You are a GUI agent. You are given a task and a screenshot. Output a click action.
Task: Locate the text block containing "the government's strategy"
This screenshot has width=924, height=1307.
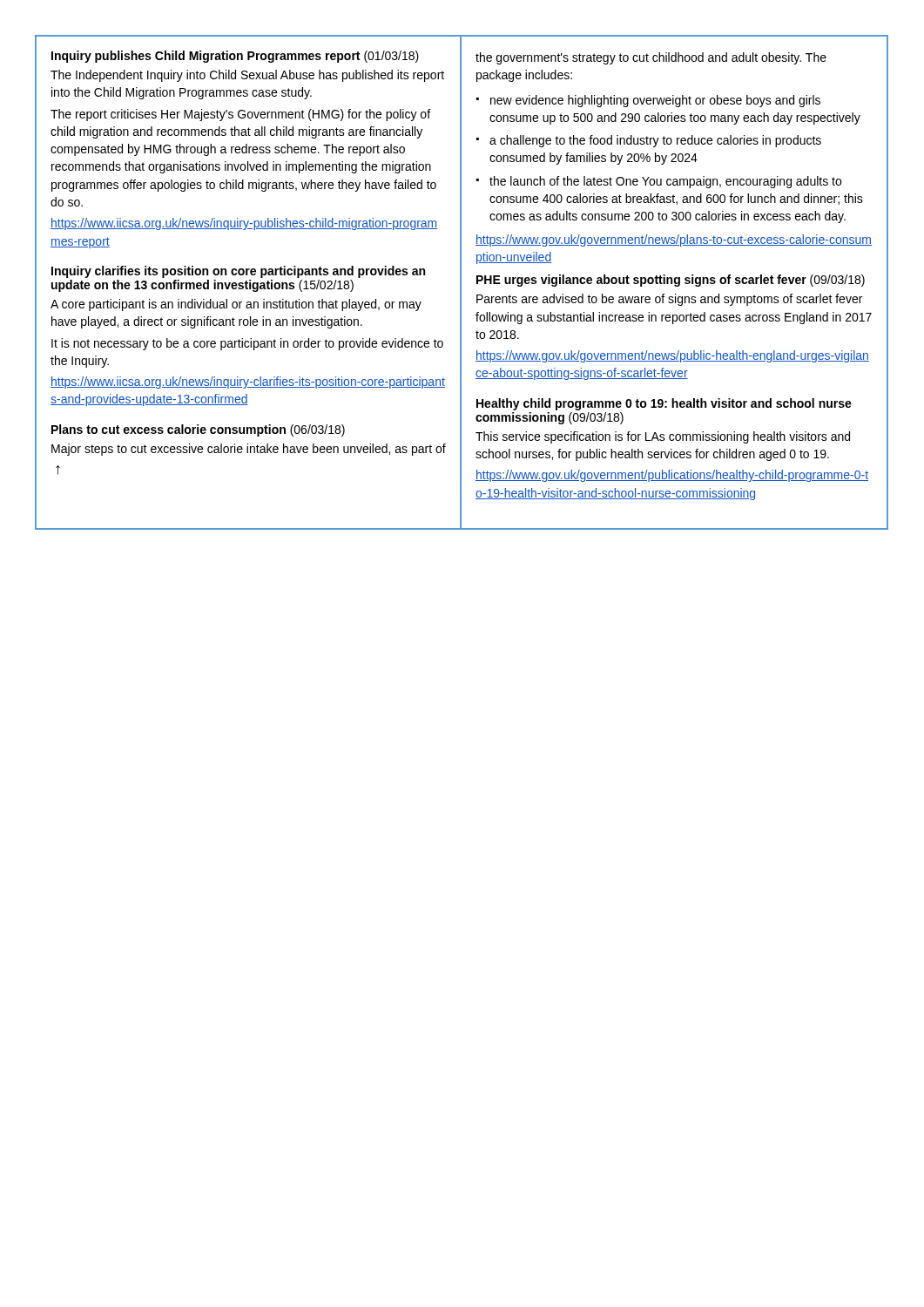point(674,157)
